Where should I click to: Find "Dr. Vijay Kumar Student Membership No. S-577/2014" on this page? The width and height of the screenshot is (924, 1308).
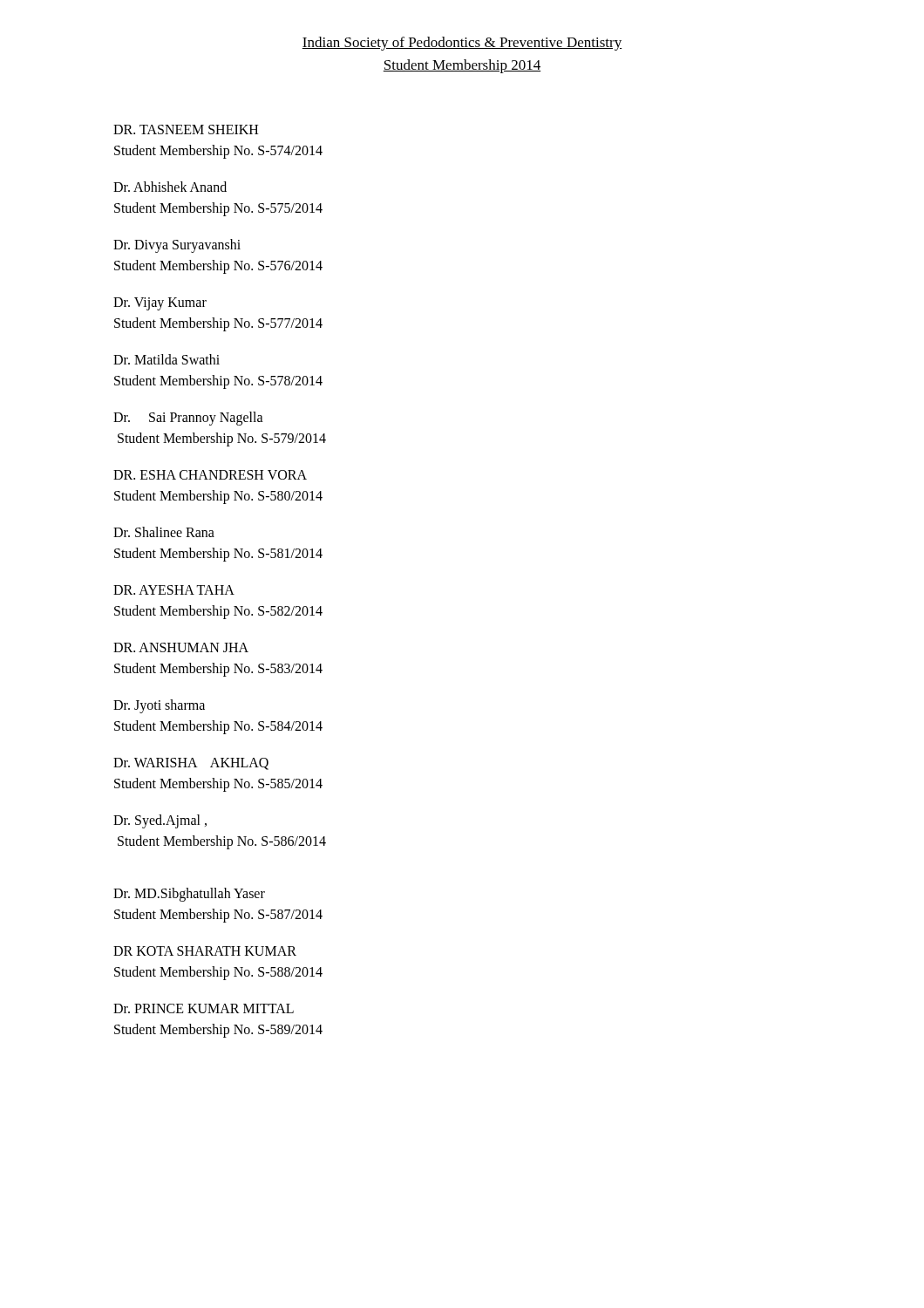[160, 304]
